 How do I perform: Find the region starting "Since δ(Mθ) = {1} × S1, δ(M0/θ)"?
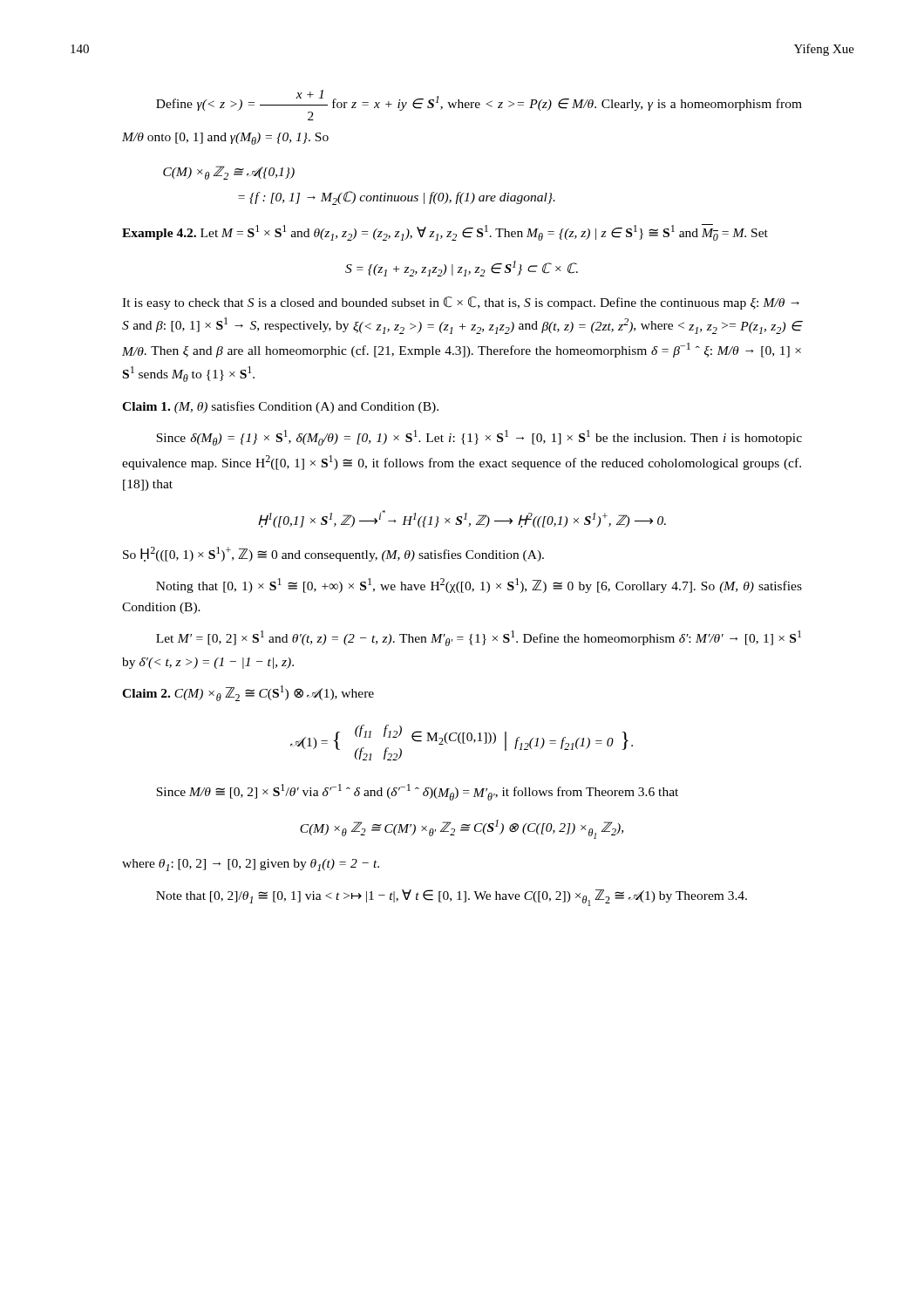[462, 460]
